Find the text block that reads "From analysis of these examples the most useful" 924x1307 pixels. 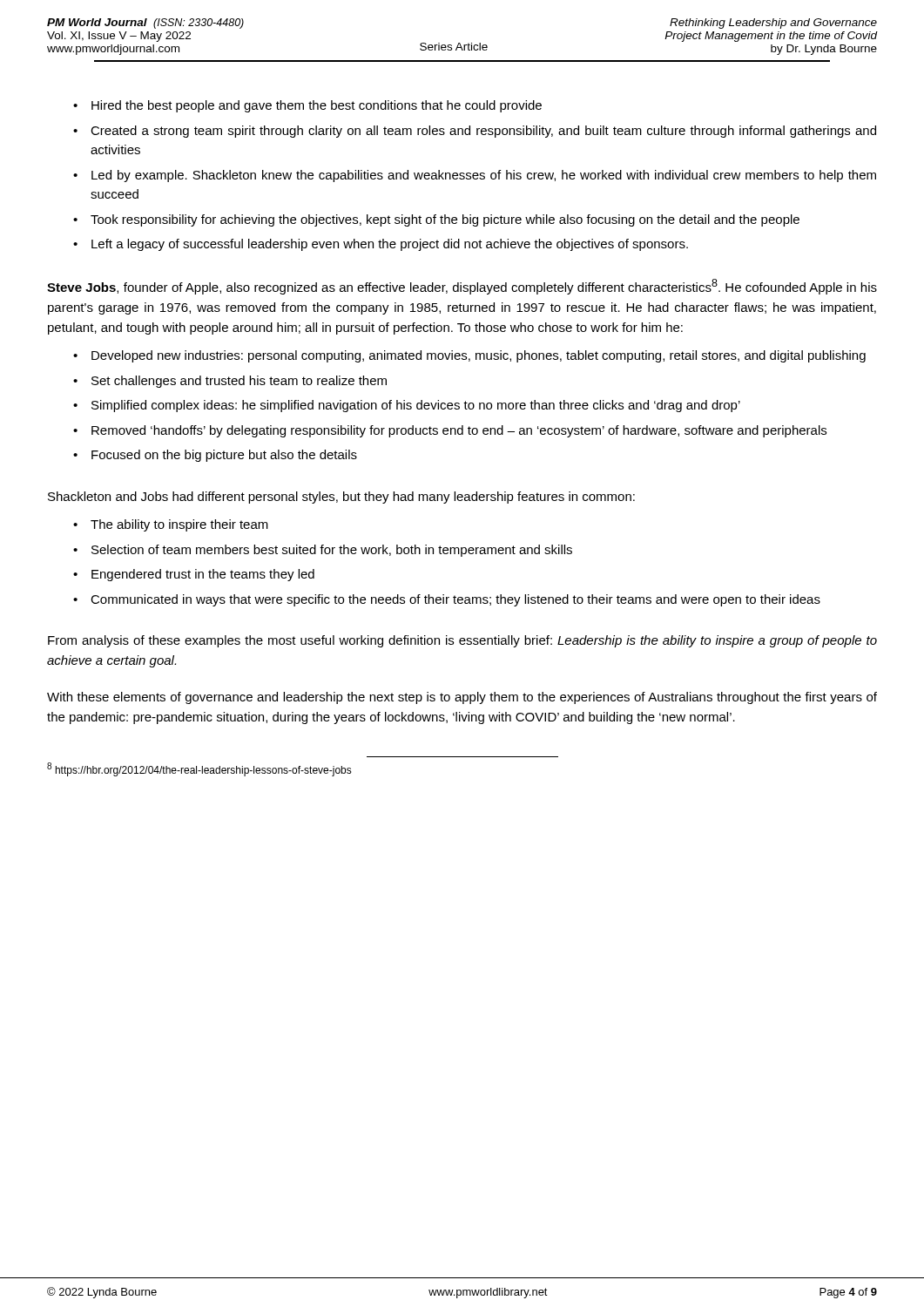click(462, 650)
